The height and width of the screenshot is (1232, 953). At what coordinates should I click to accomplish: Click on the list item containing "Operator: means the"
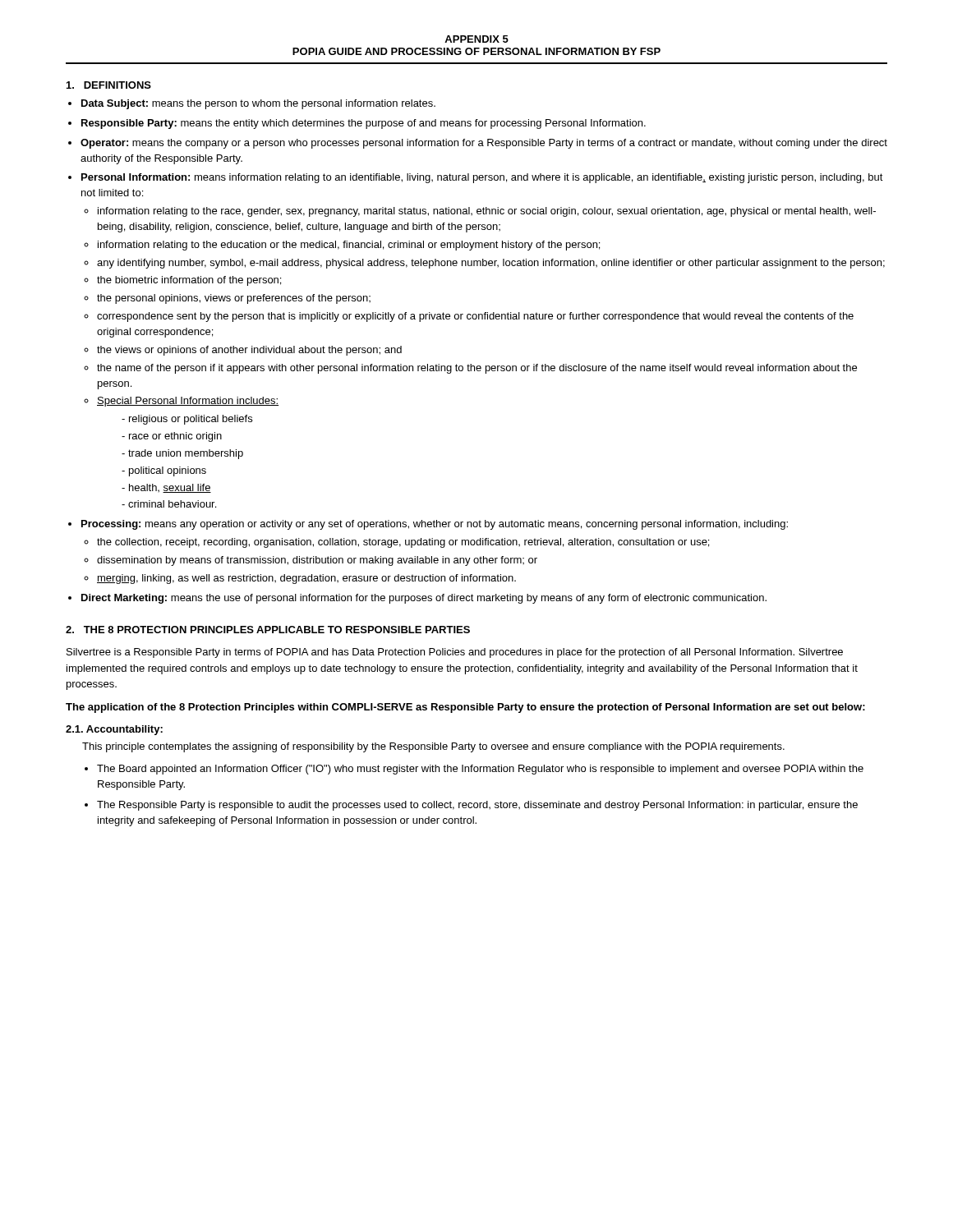(x=484, y=150)
